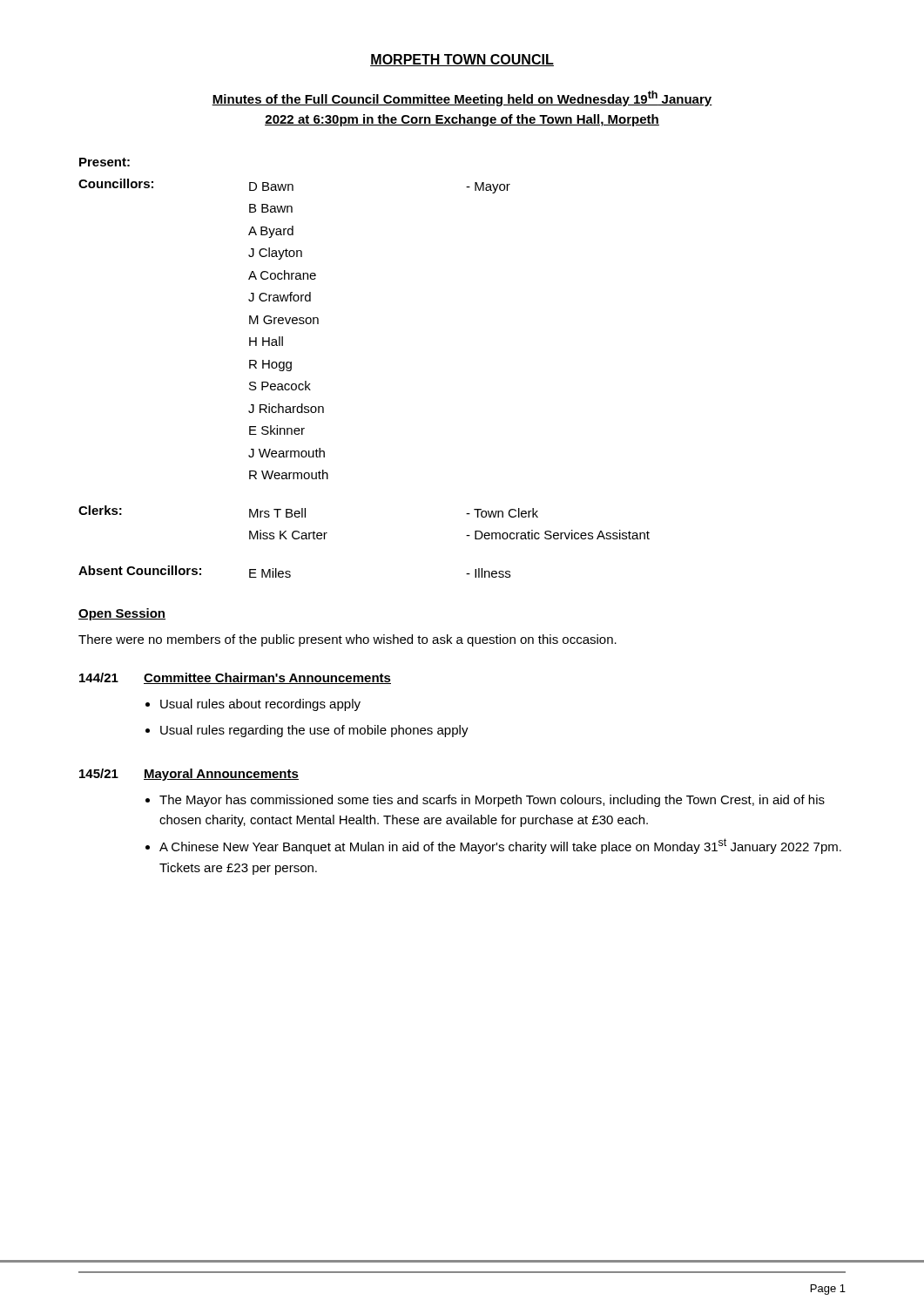
Task: Find the element starting "Committee Chairman's Announcements"
Action: (x=267, y=678)
